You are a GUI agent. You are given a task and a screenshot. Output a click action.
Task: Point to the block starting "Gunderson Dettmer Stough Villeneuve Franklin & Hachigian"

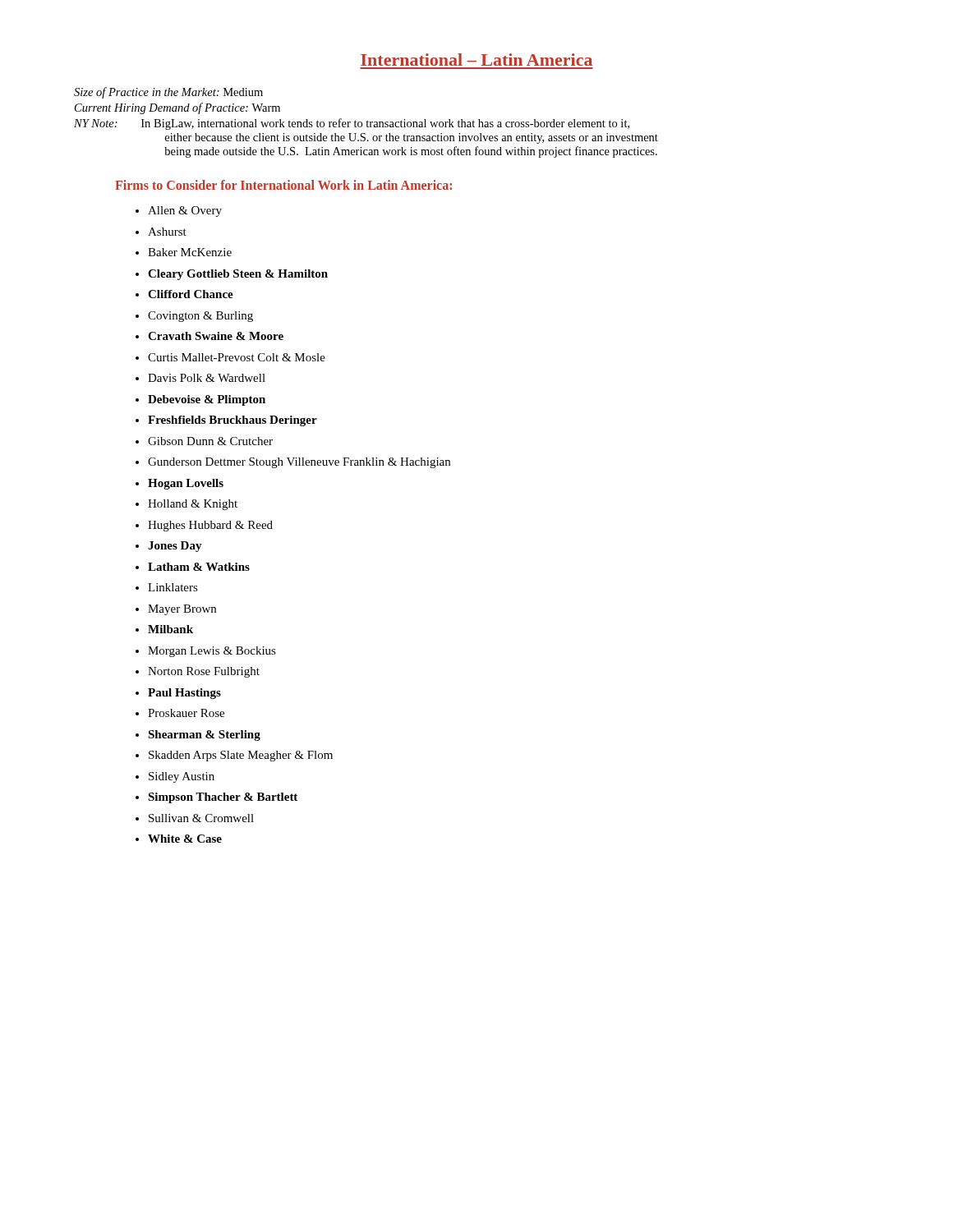(299, 462)
